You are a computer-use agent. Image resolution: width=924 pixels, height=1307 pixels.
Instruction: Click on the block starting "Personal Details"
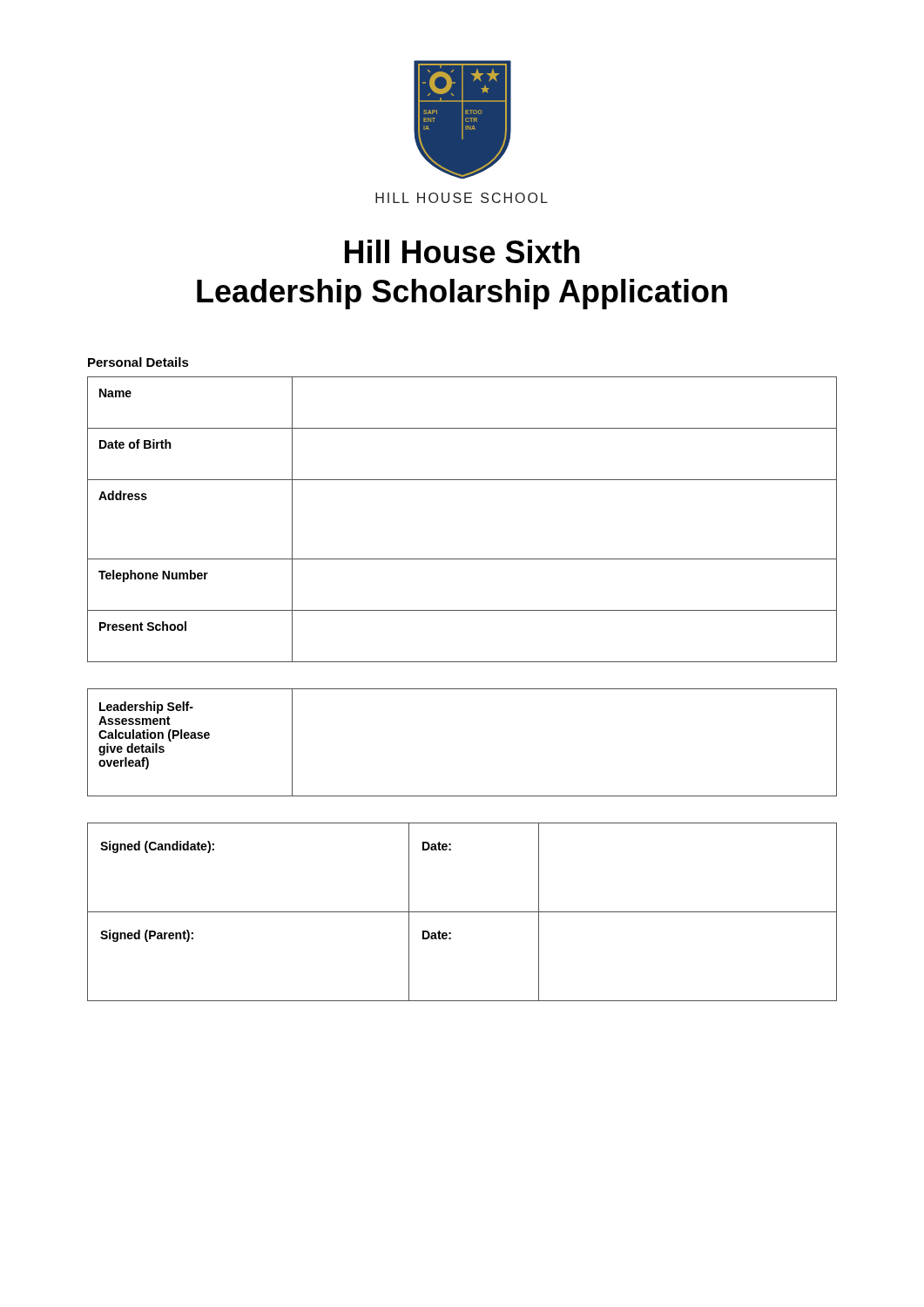(138, 362)
